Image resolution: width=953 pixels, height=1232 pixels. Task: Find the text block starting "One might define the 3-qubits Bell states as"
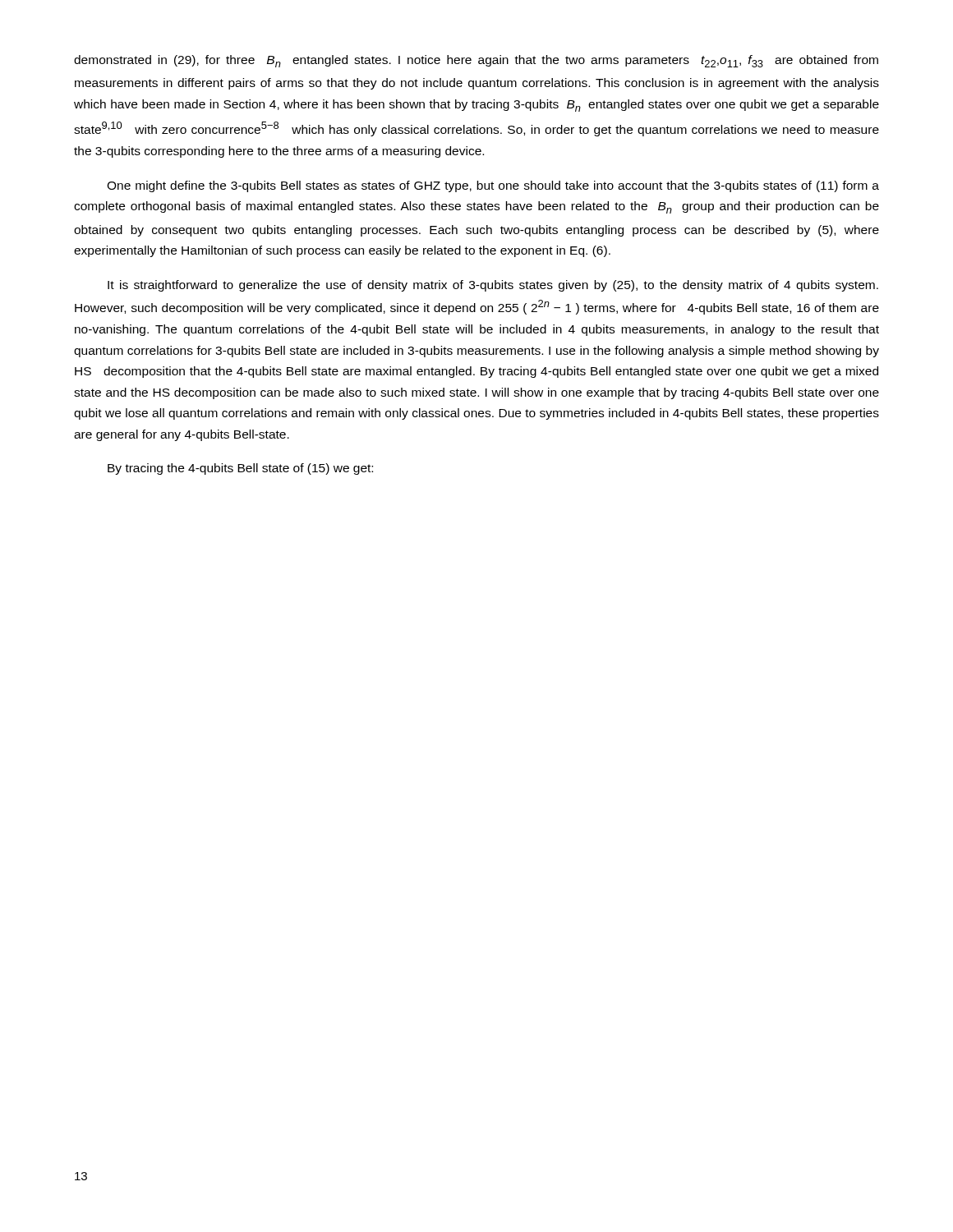pos(476,218)
